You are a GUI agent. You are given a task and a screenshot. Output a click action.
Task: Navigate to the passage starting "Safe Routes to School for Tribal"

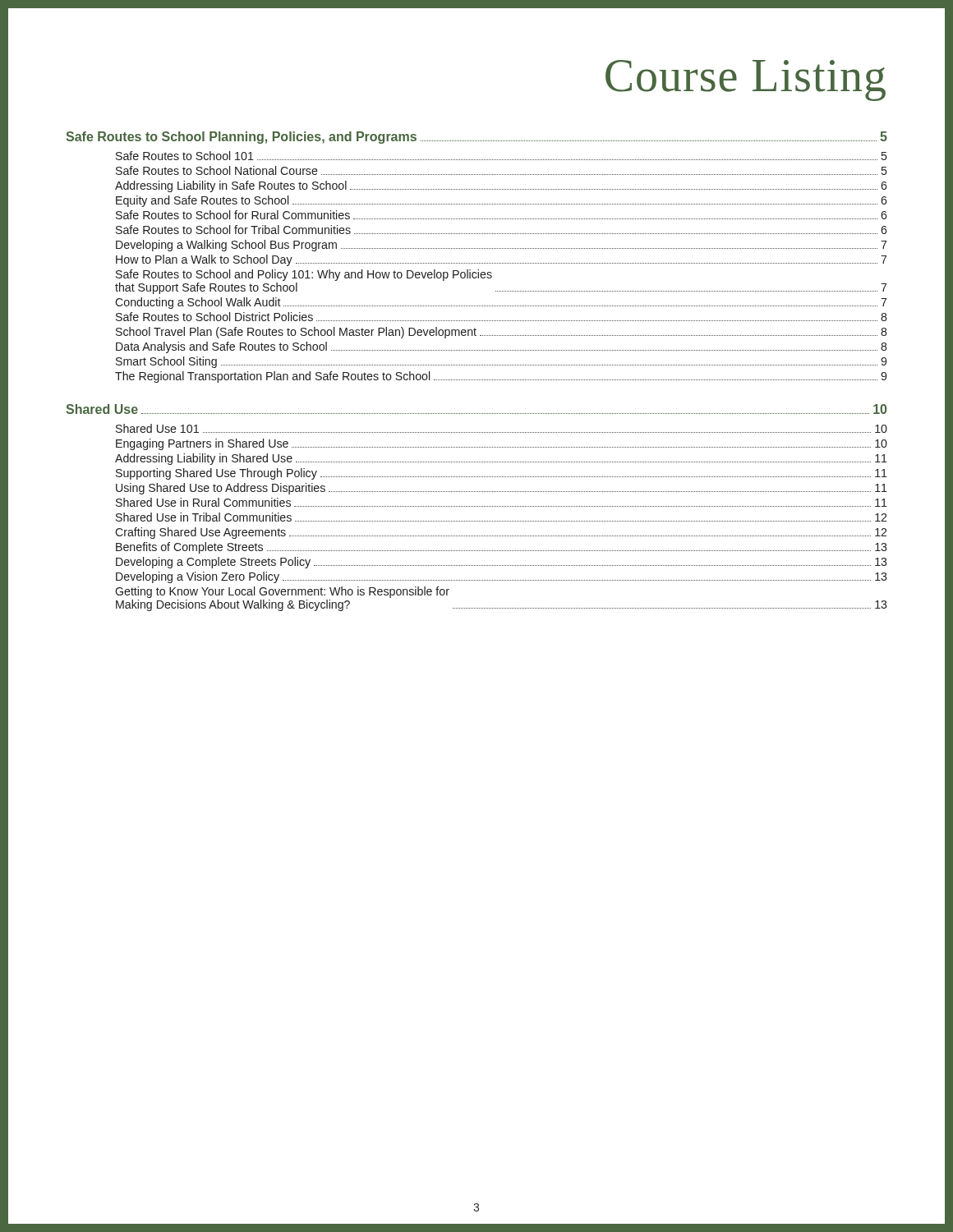(x=476, y=230)
